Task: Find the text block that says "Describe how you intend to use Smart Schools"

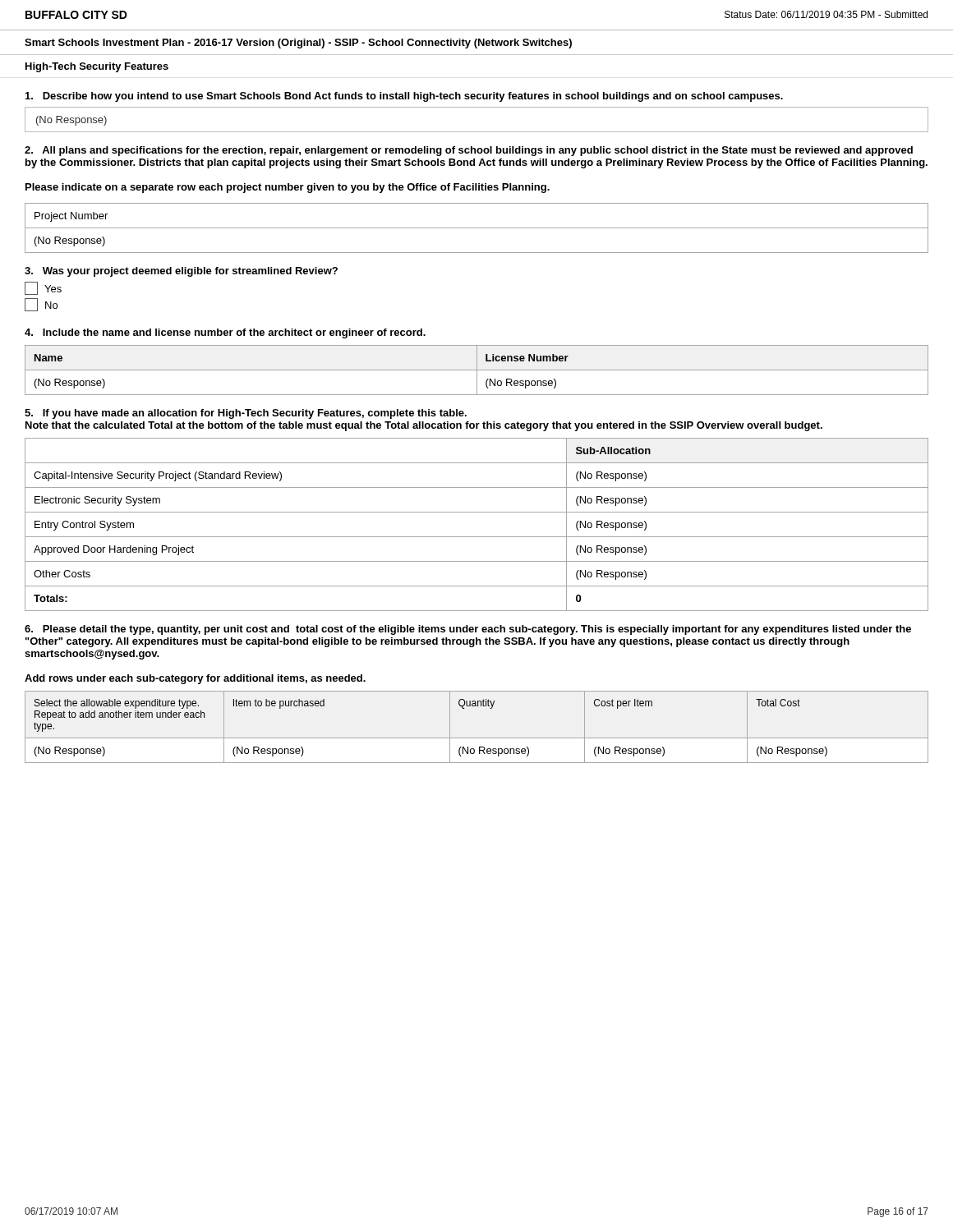Action: [x=404, y=96]
